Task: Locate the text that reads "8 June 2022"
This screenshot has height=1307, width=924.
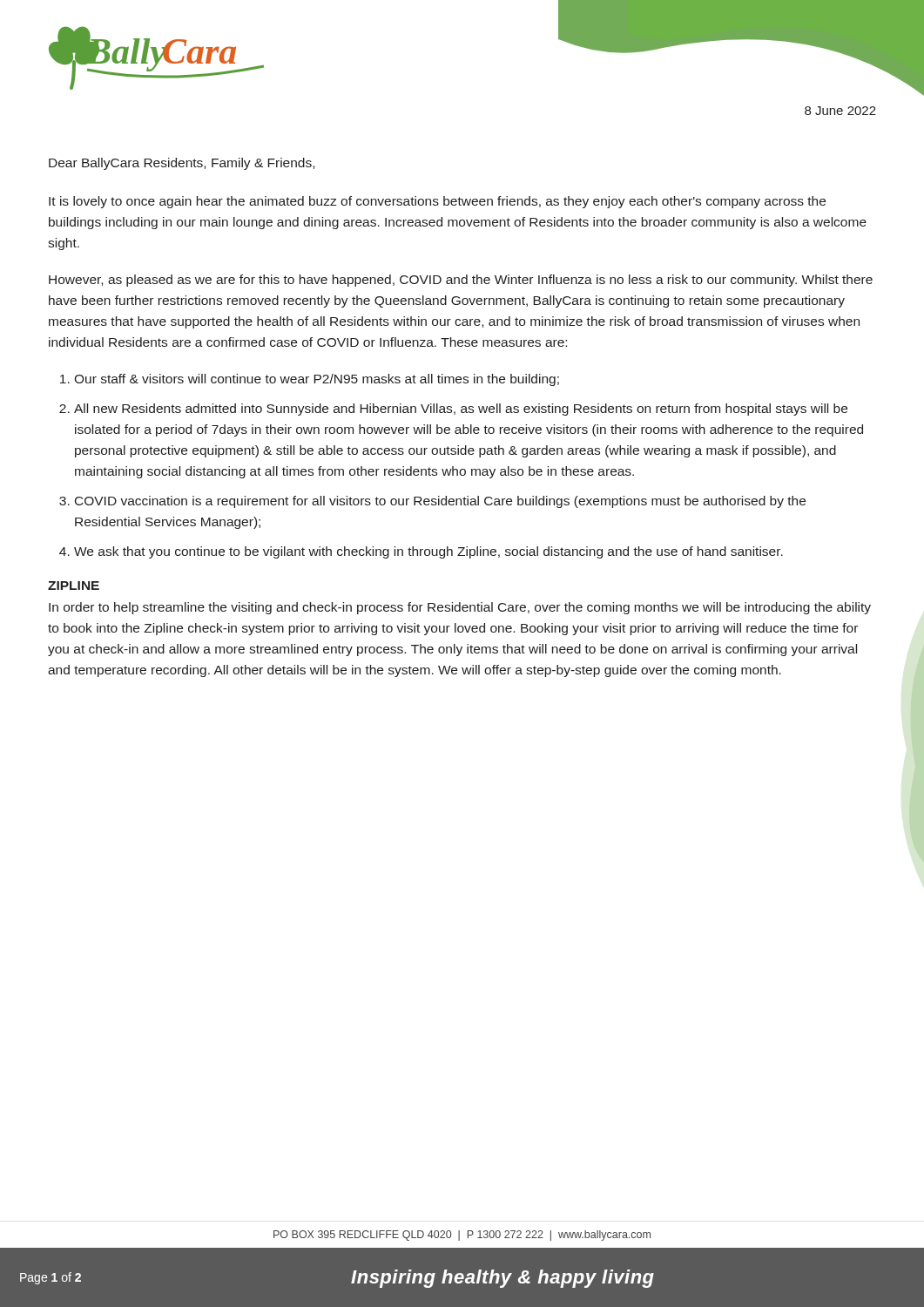Action: tap(840, 110)
